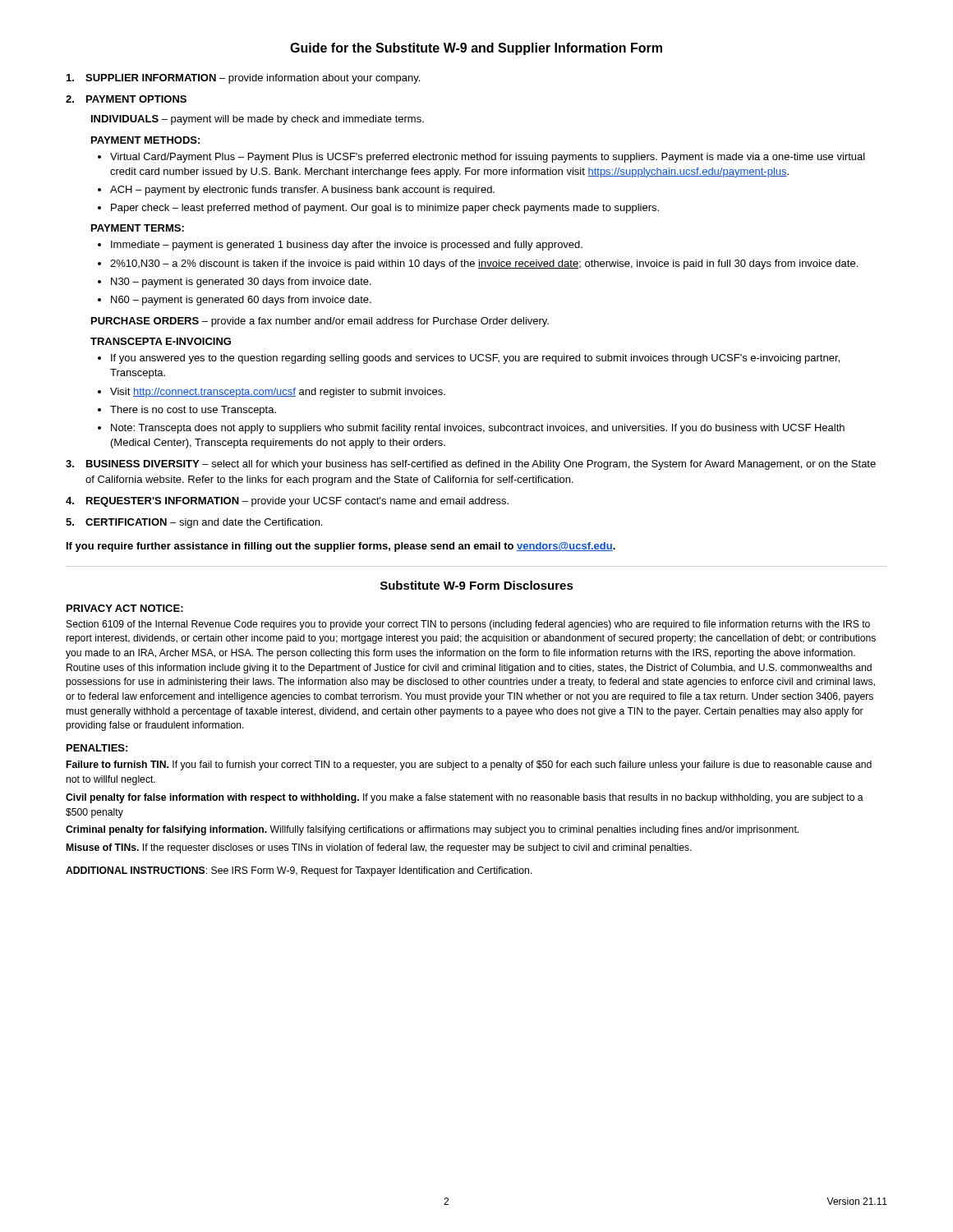This screenshot has width=953, height=1232.
Task: Select the section header with the text "TRANSCEPTA E-INVOICING"
Action: (x=161, y=342)
